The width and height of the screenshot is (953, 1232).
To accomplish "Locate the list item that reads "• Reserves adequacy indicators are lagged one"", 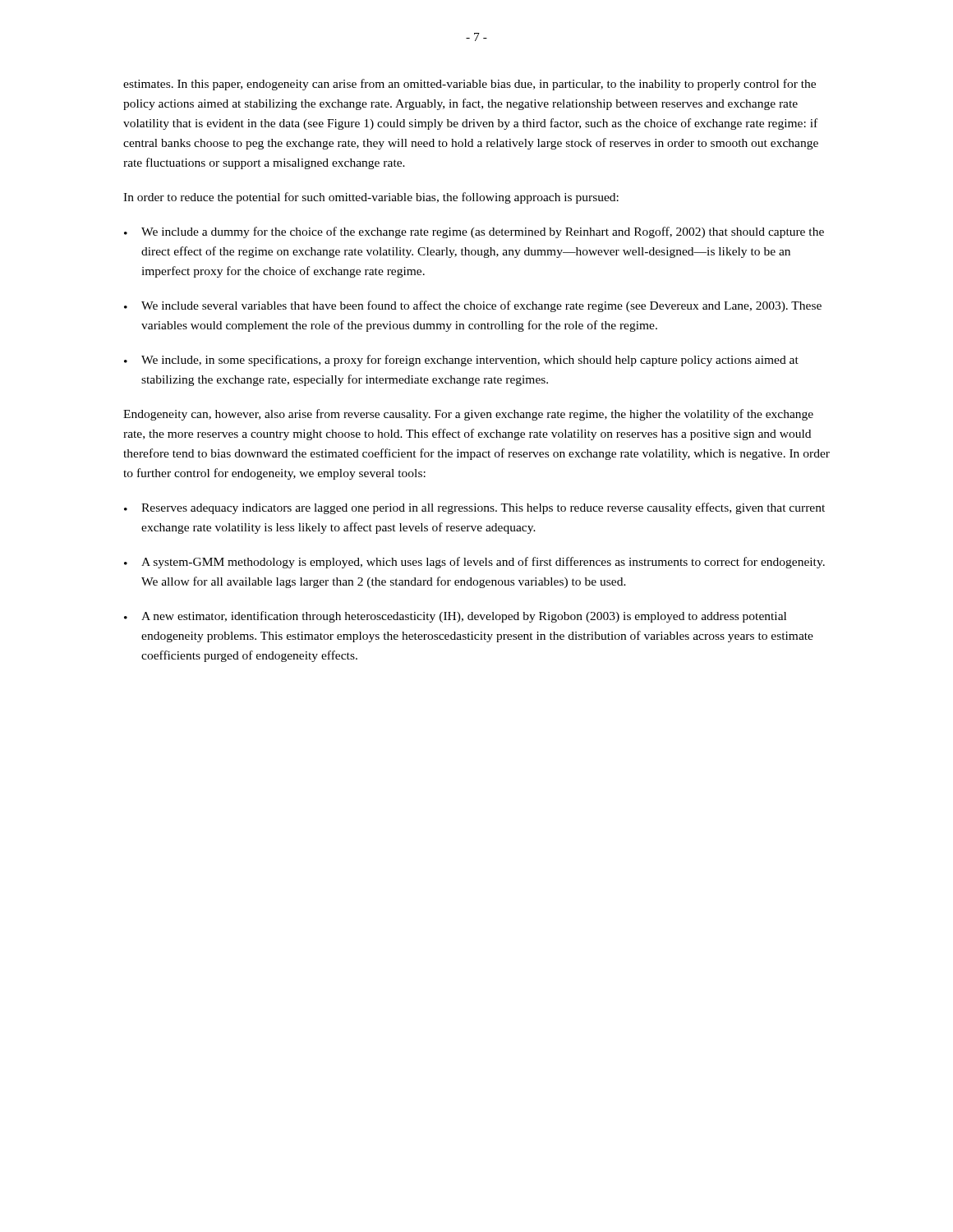I will (476, 518).
